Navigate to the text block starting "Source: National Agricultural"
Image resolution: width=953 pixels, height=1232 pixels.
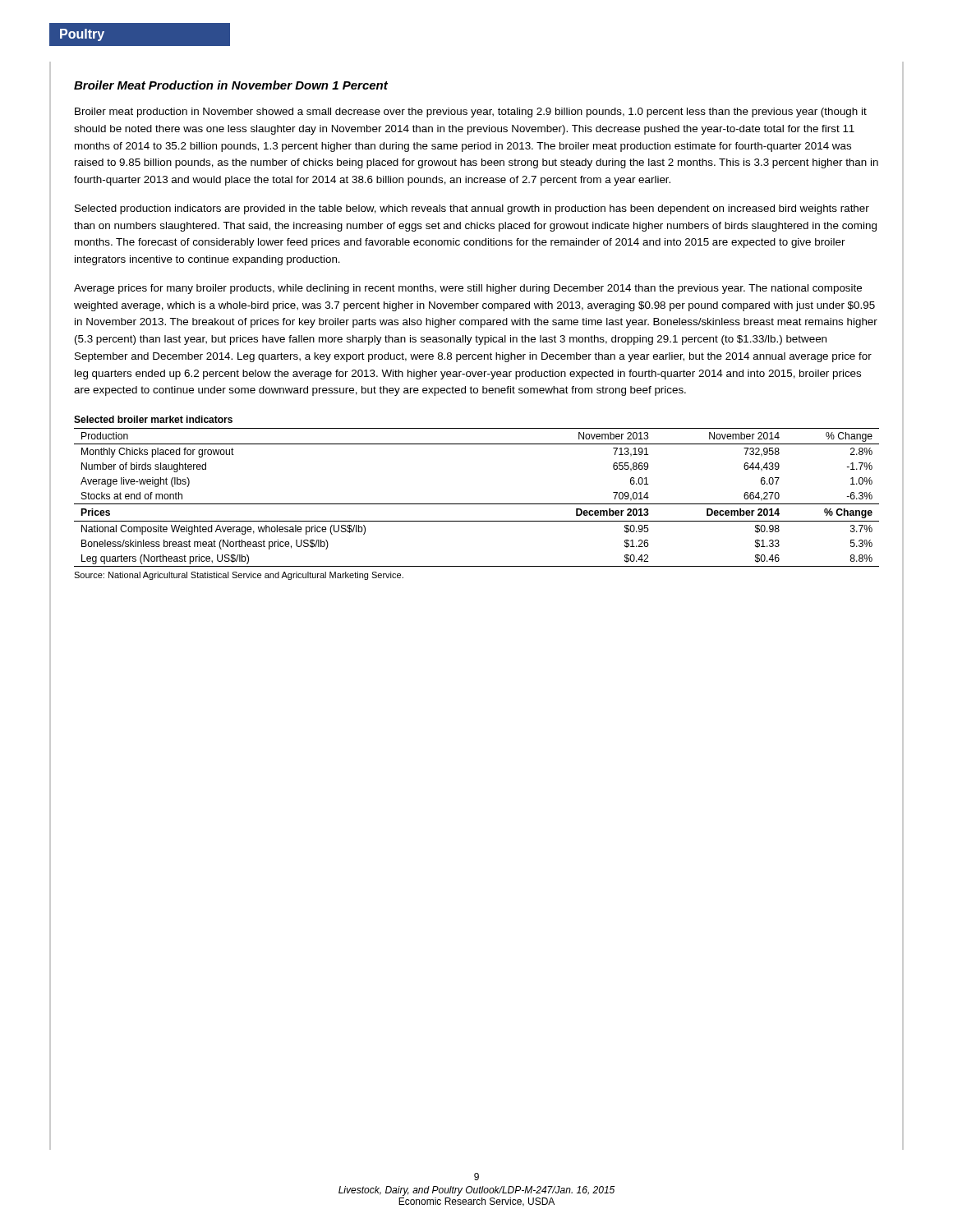click(x=239, y=575)
